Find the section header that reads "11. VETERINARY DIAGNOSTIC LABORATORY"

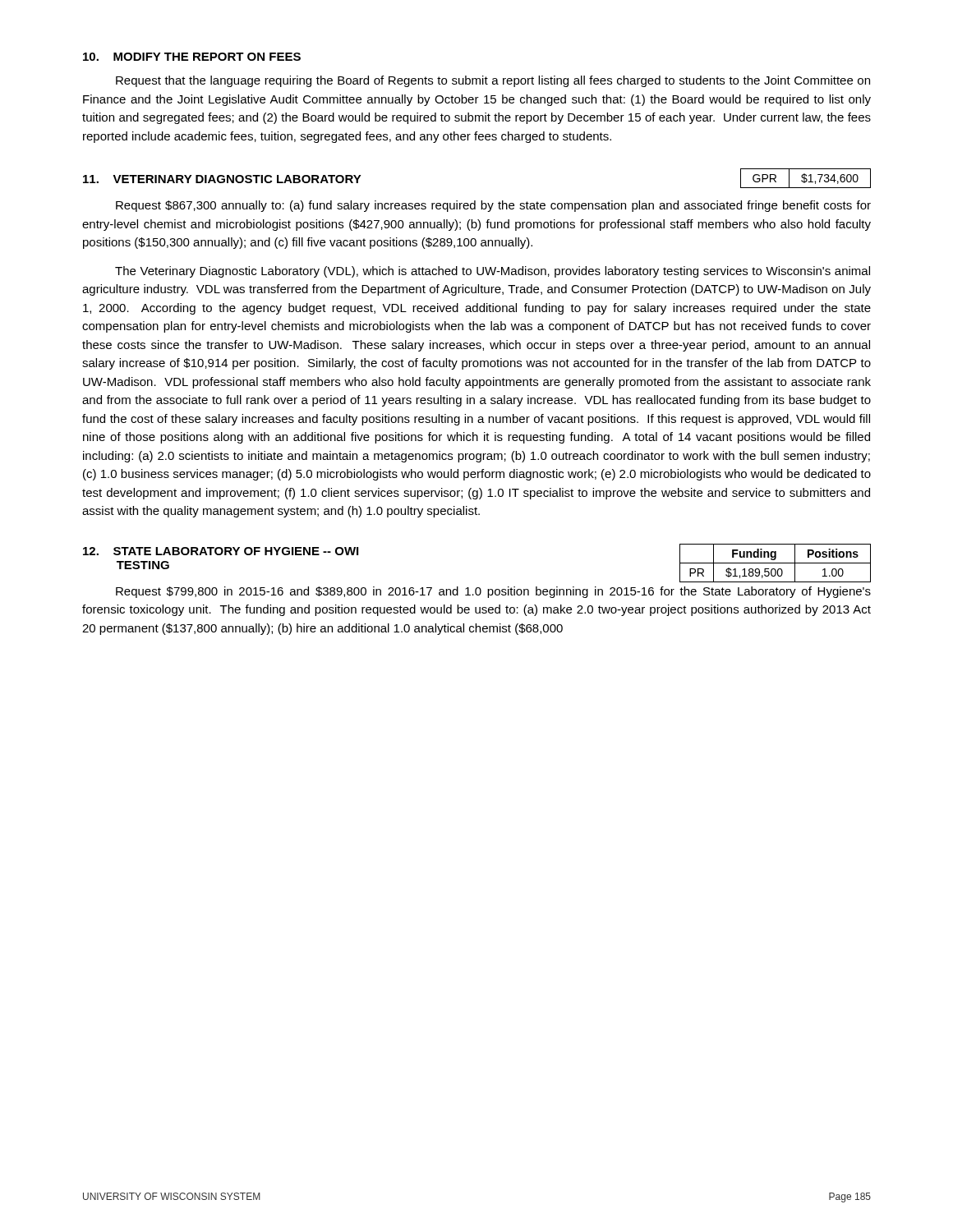tap(222, 178)
